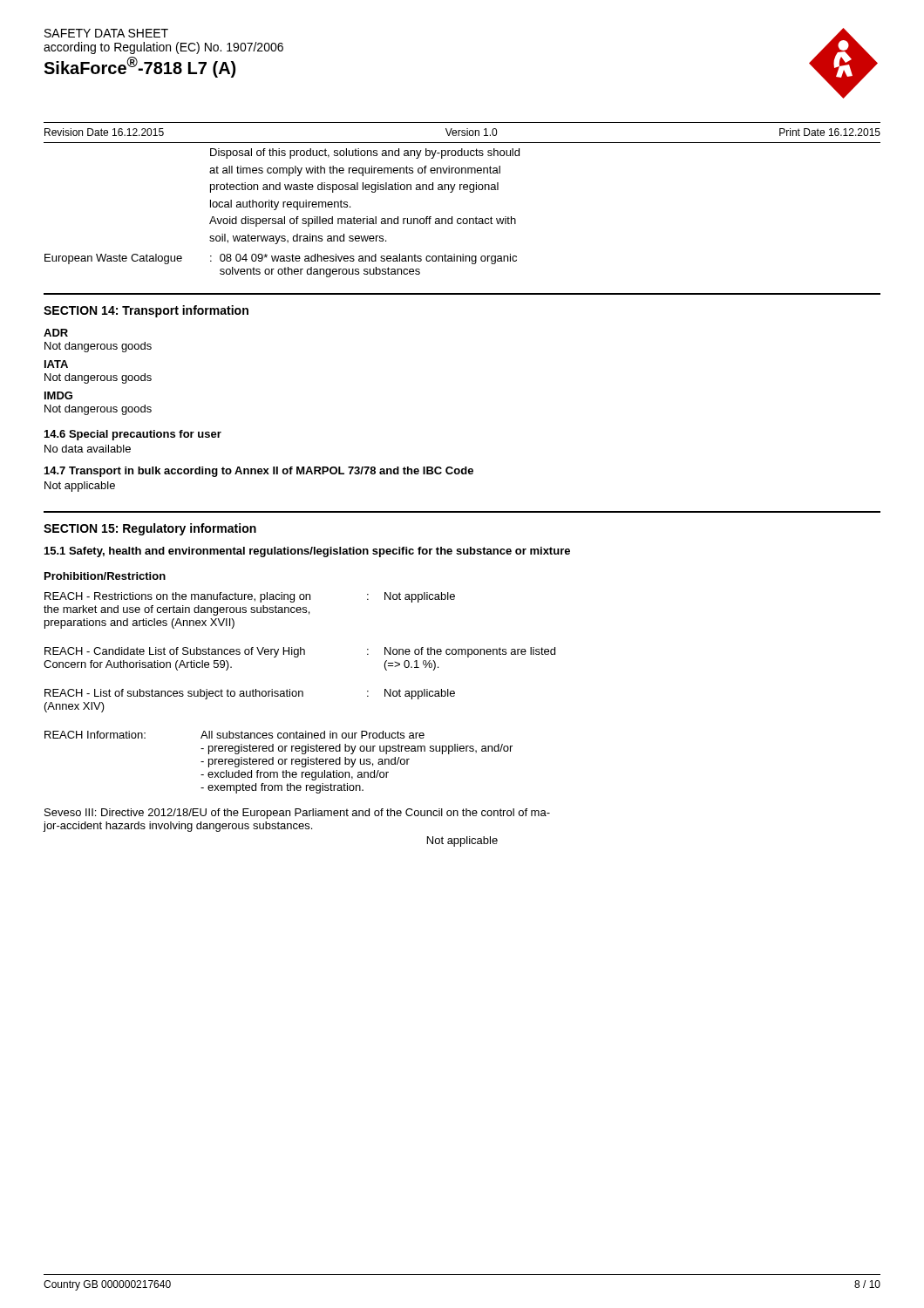The height and width of the screenshot is (1308, 924).
Task: Locate the region starting "REACH - Candidate List of Substances of Very"
Action: coord(462,657)
